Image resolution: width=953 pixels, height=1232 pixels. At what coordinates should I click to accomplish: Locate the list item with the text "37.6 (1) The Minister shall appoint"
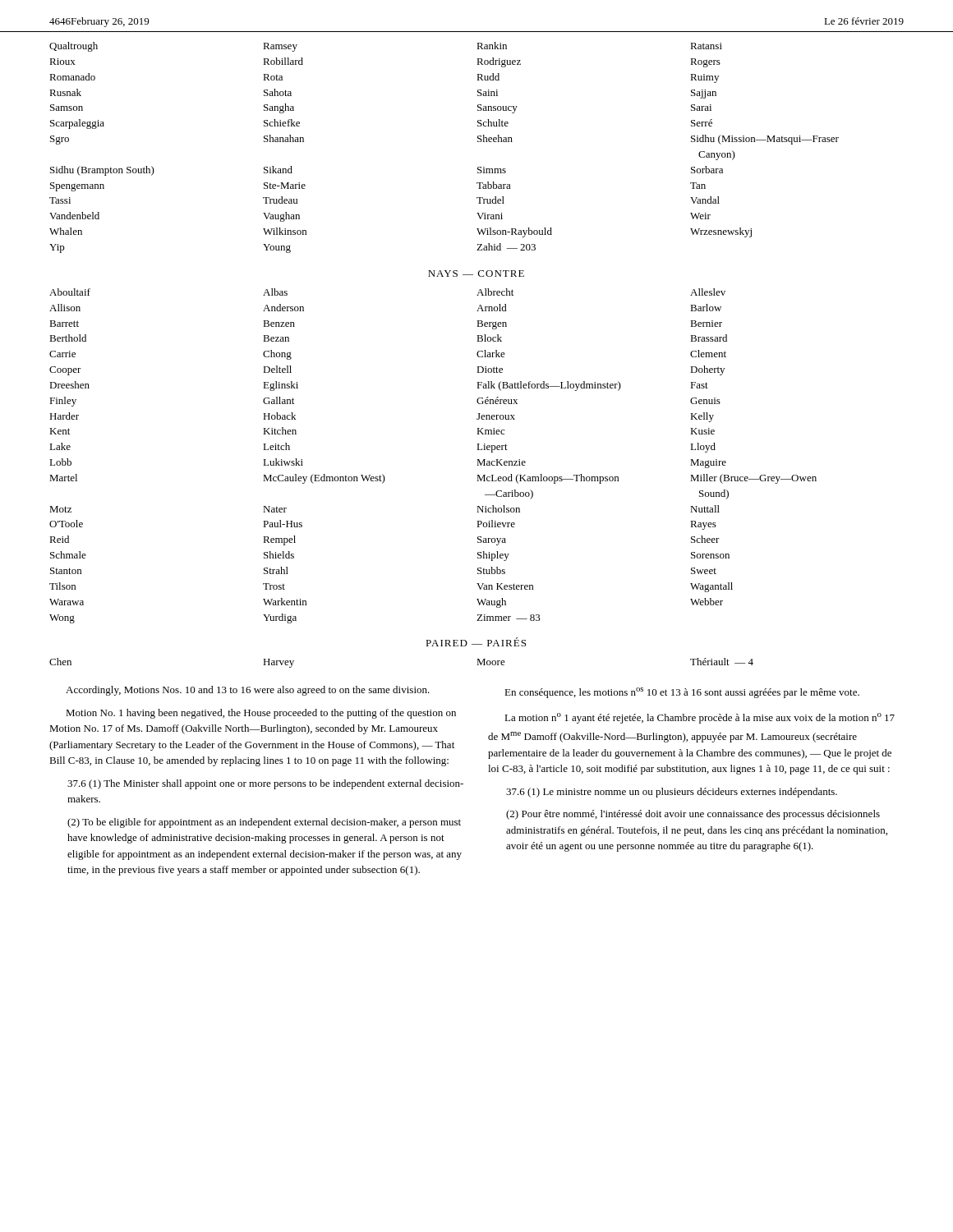pyautogui.click(x=266, y=791)
